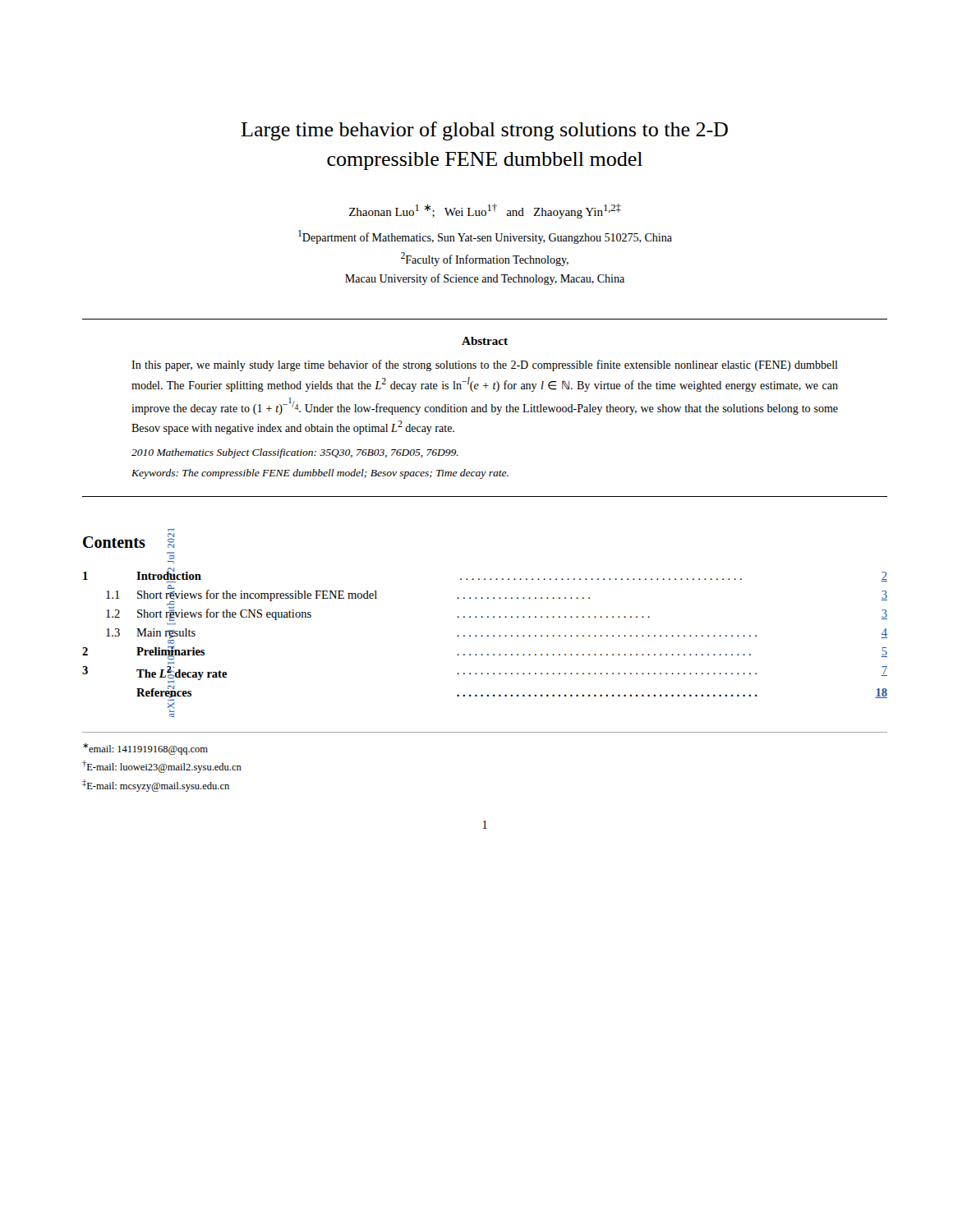Locate the text "Zhaonan Luo1 ∗; Wei Luo1† and Zhaoyang Yin1,2‡"
Viewport: 953px width, 1232px height.
[485, 210]
